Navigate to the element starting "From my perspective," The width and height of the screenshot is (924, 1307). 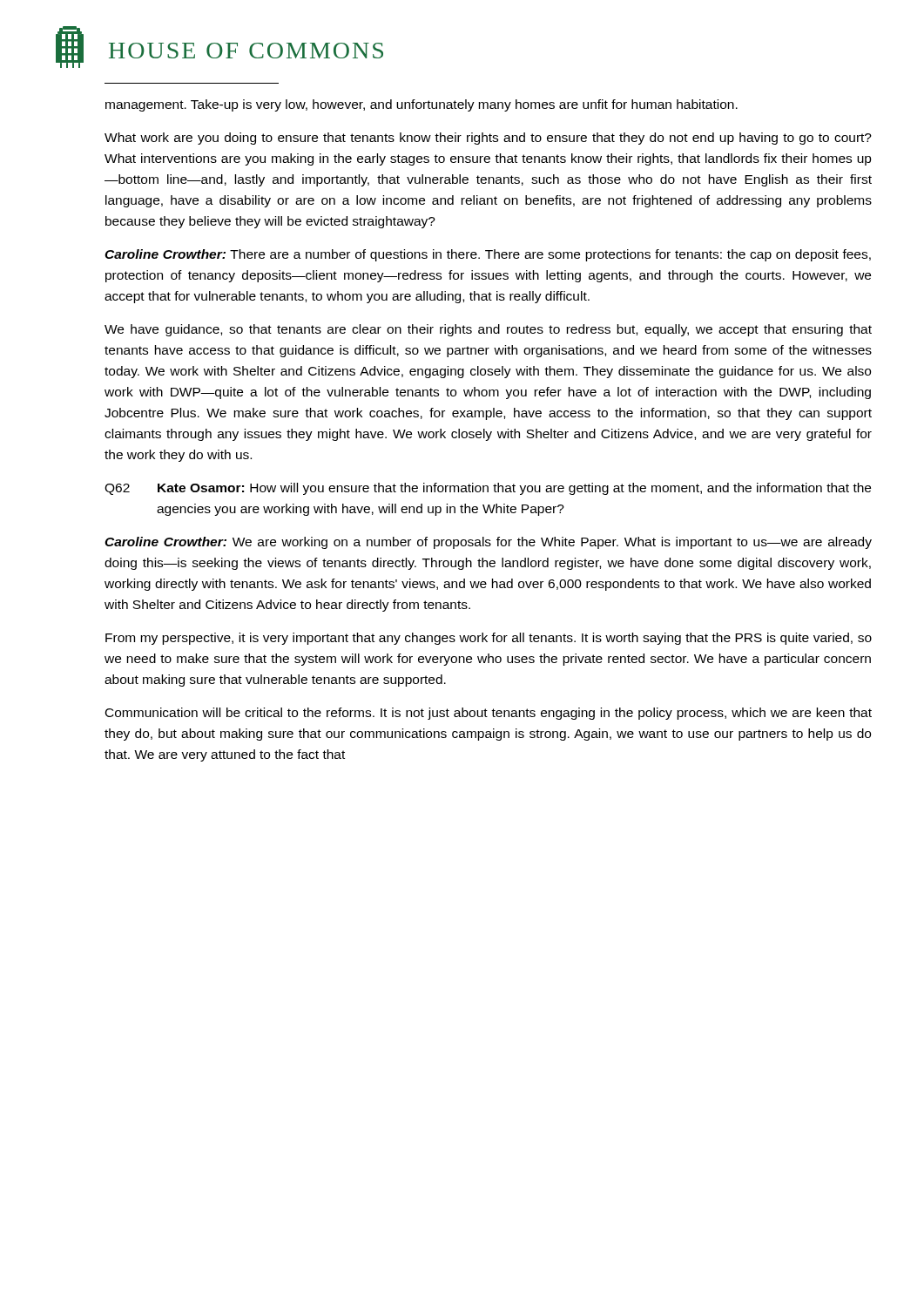coord(488,659)
